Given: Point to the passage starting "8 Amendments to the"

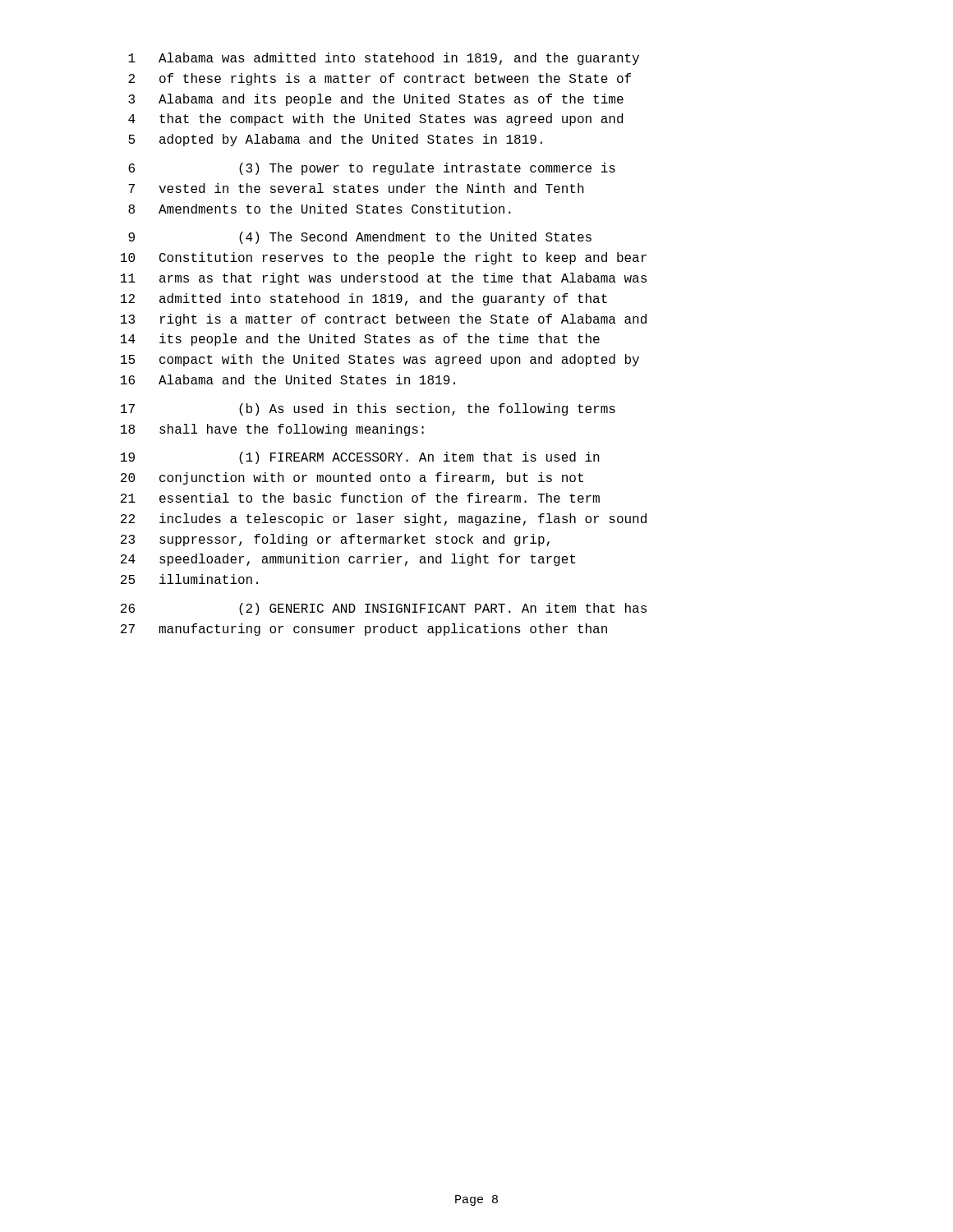Looking at the screenshot, I should [x=302, y=210].
